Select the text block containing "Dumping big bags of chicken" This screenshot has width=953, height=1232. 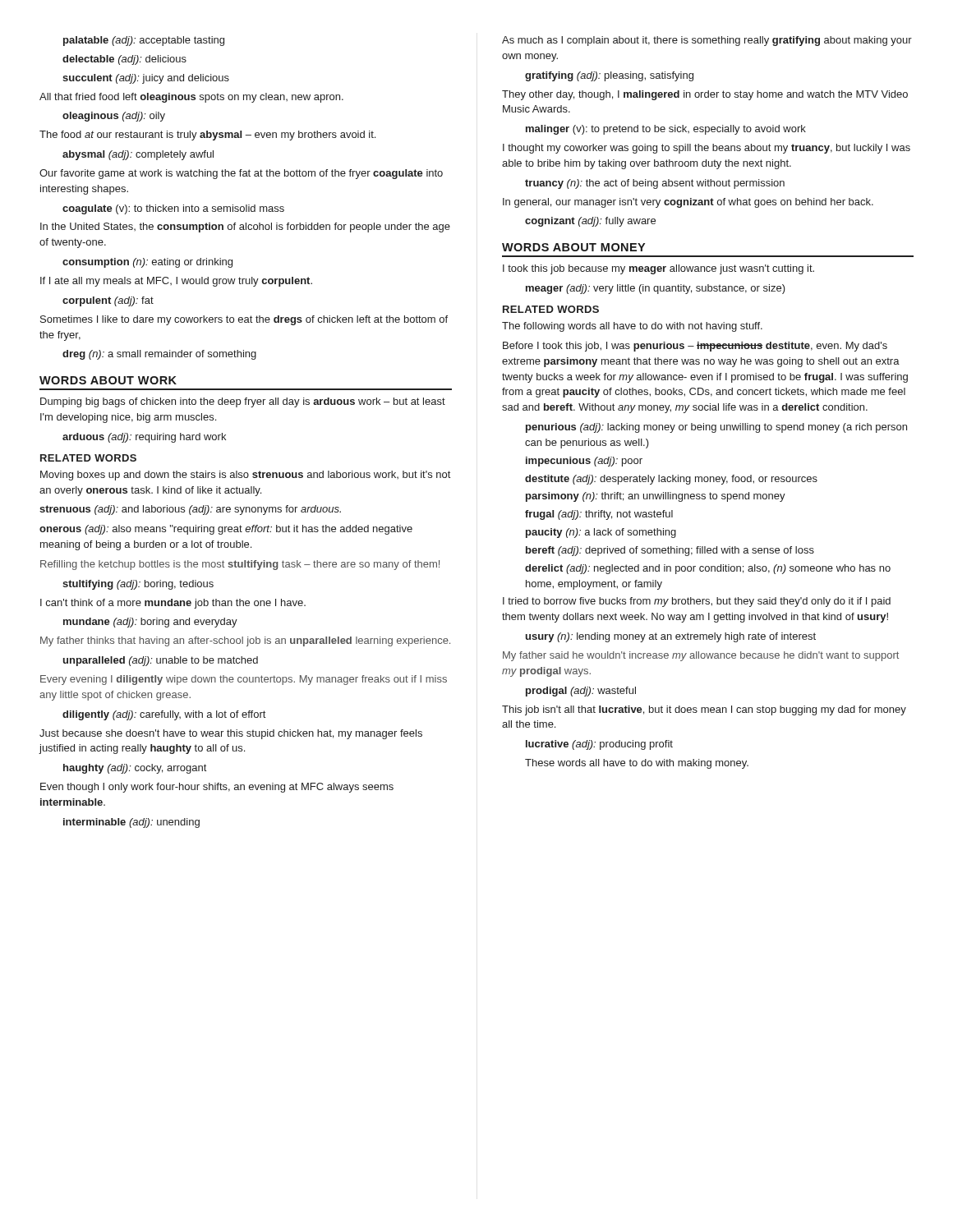pos(242,409)
